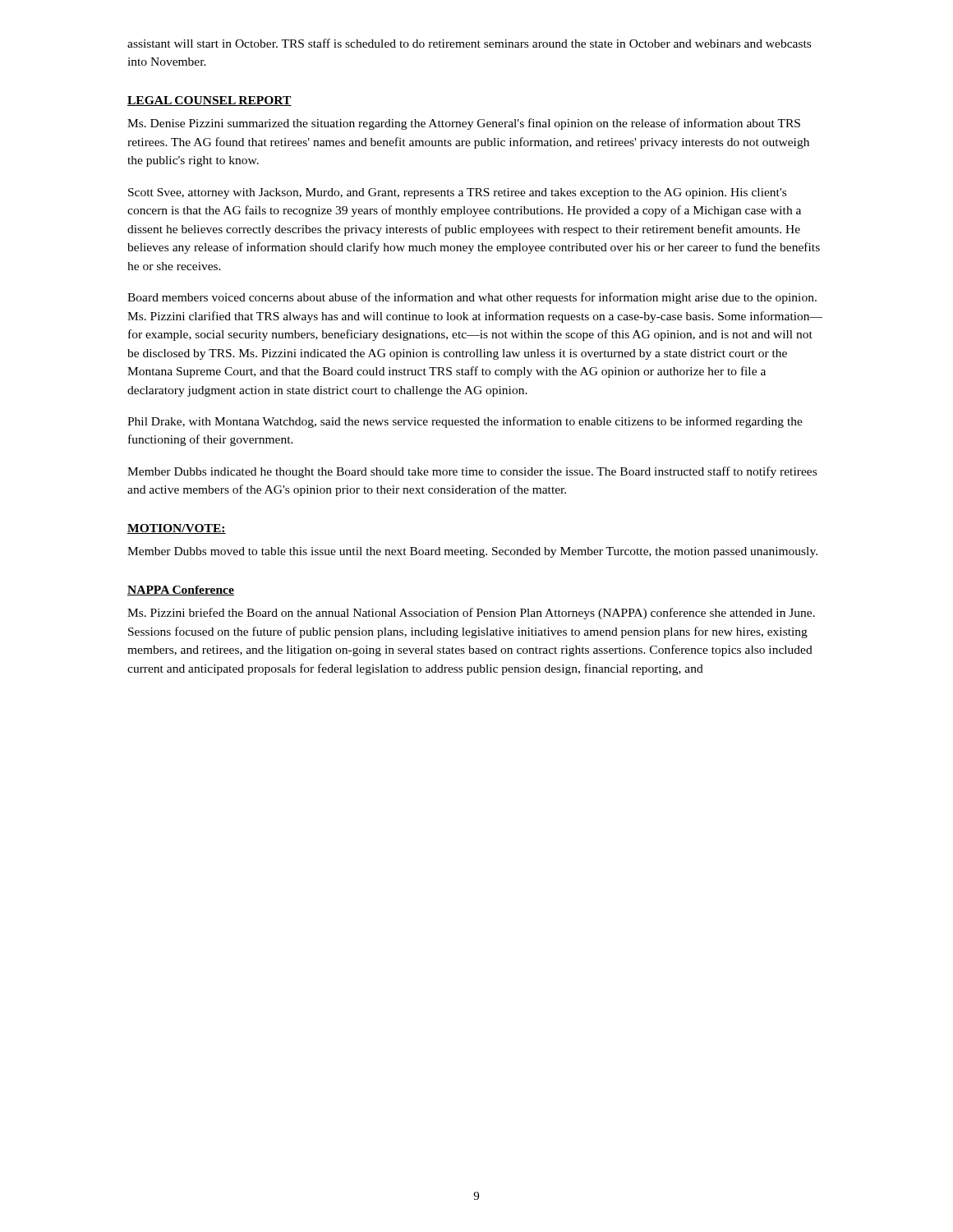The width and height of the screenshot is (953, 1232).
Task: Point to the block beginning "Member Dubbs moved to table"
Action: pos(473,551)
